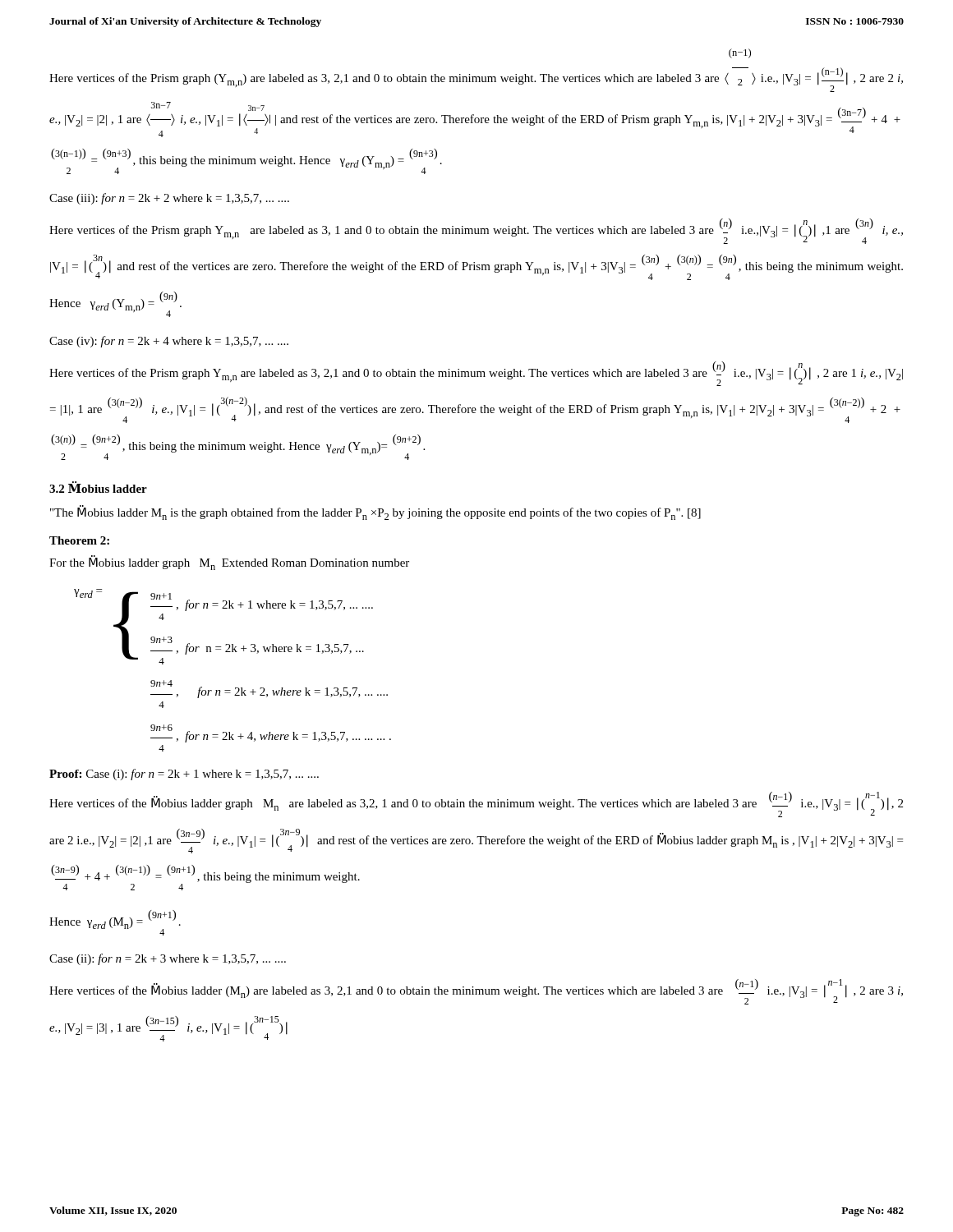Locate the region starting "Theorem 2:"

click(80, 540)
